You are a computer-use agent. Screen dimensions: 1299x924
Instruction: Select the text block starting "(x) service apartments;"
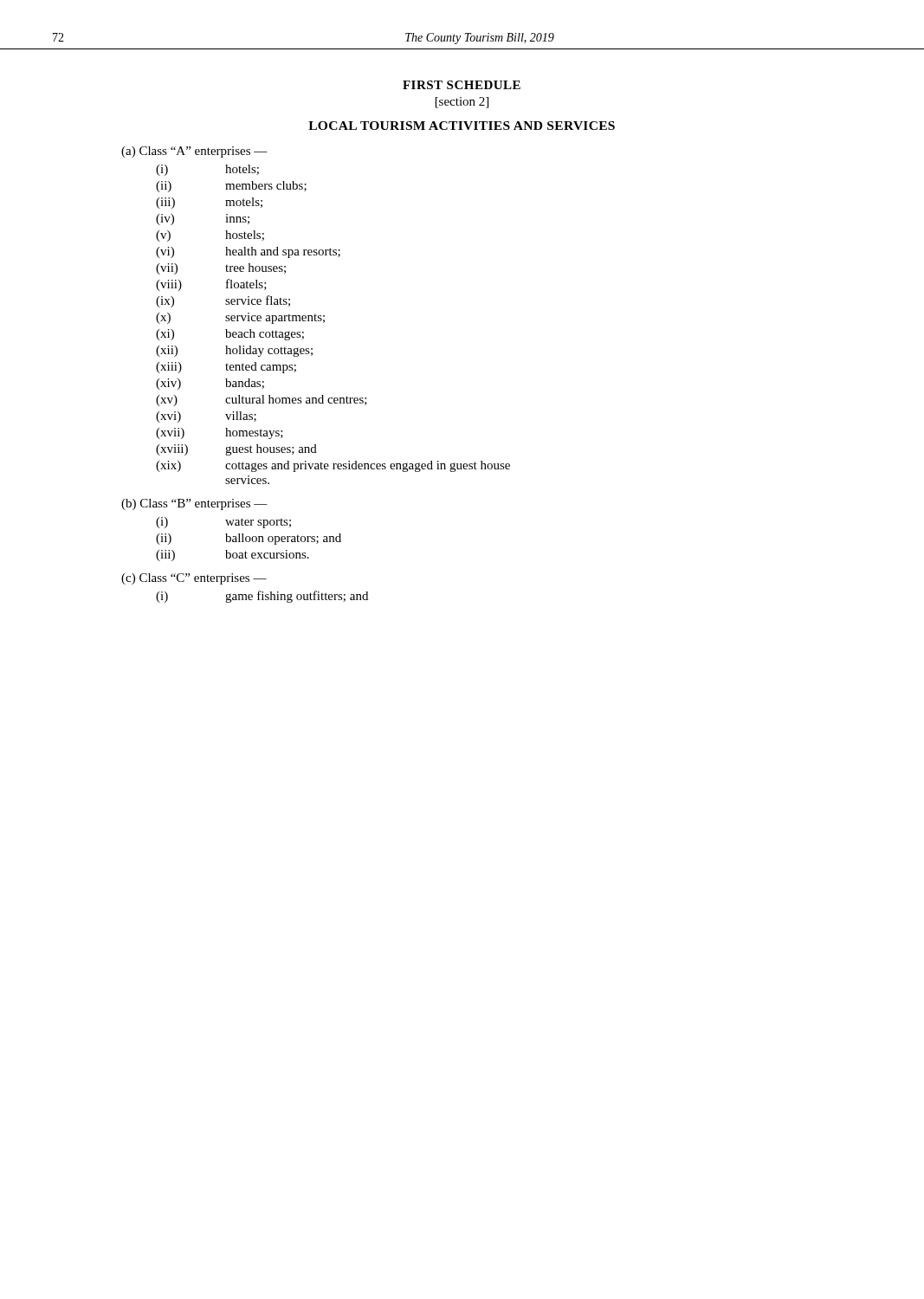pyautogui.click(x=240, y=318)
